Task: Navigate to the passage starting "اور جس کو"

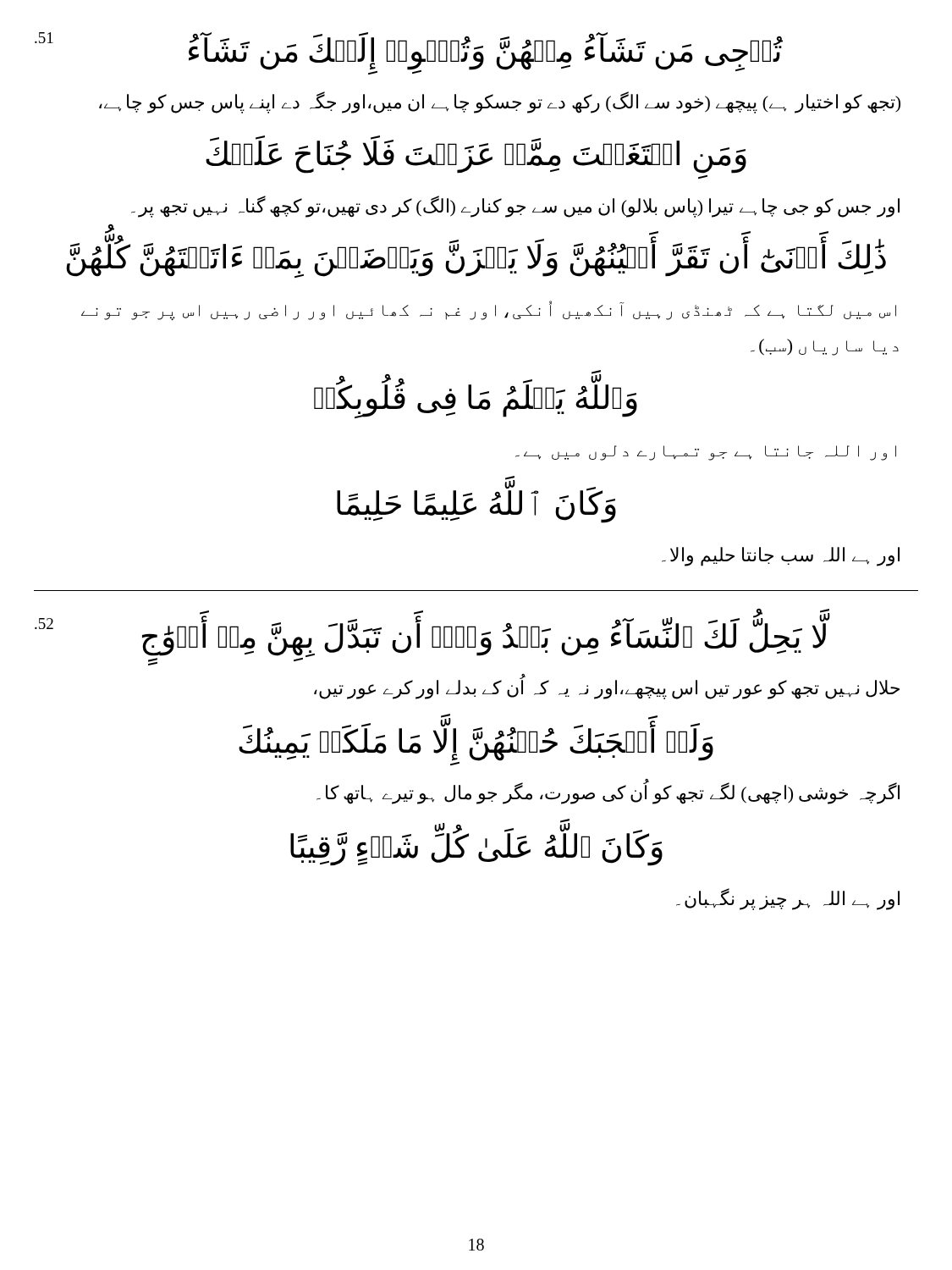Action: [x=515, y=206]
